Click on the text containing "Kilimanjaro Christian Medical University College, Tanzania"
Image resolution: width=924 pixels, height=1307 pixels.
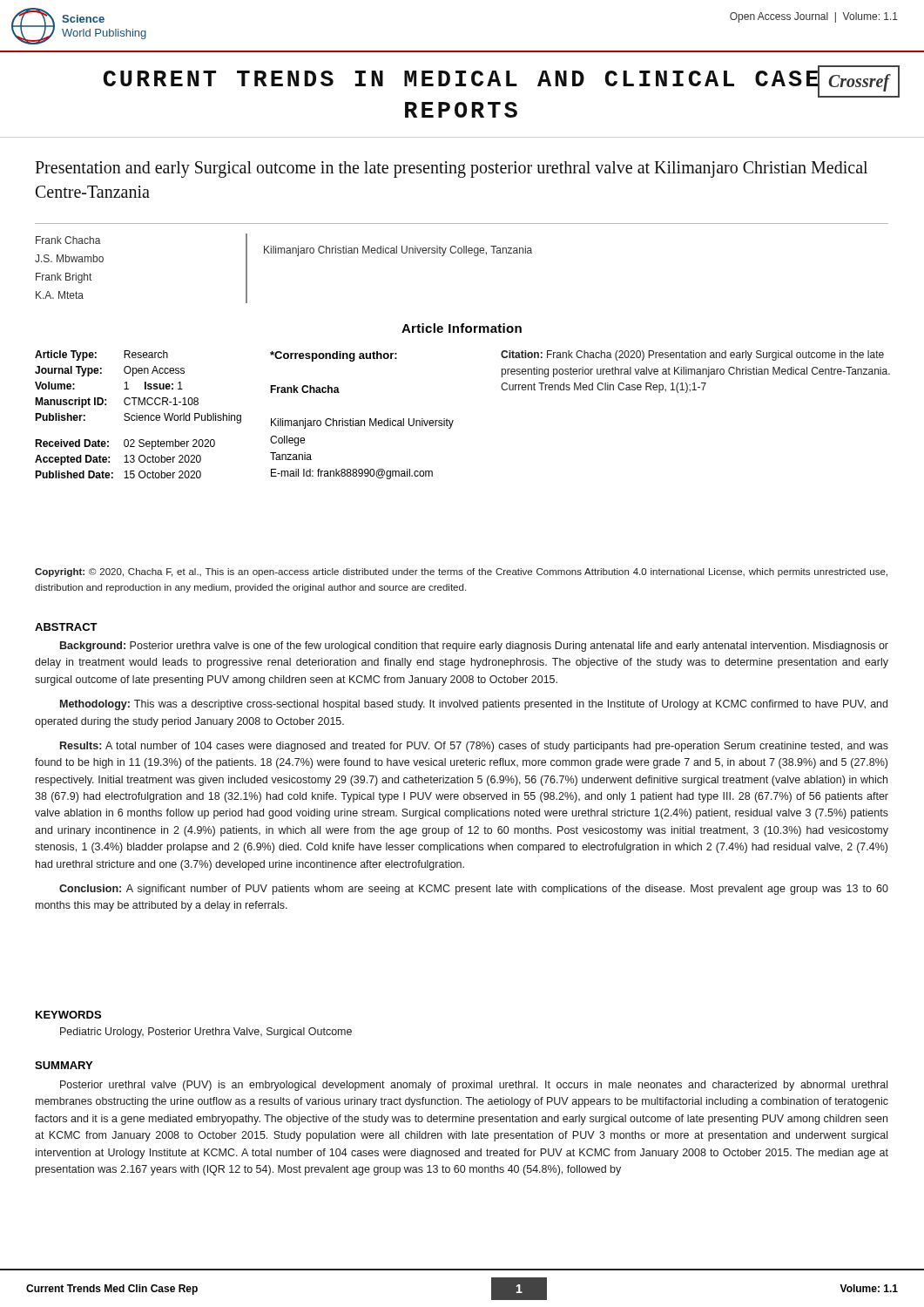click(398, 250)
